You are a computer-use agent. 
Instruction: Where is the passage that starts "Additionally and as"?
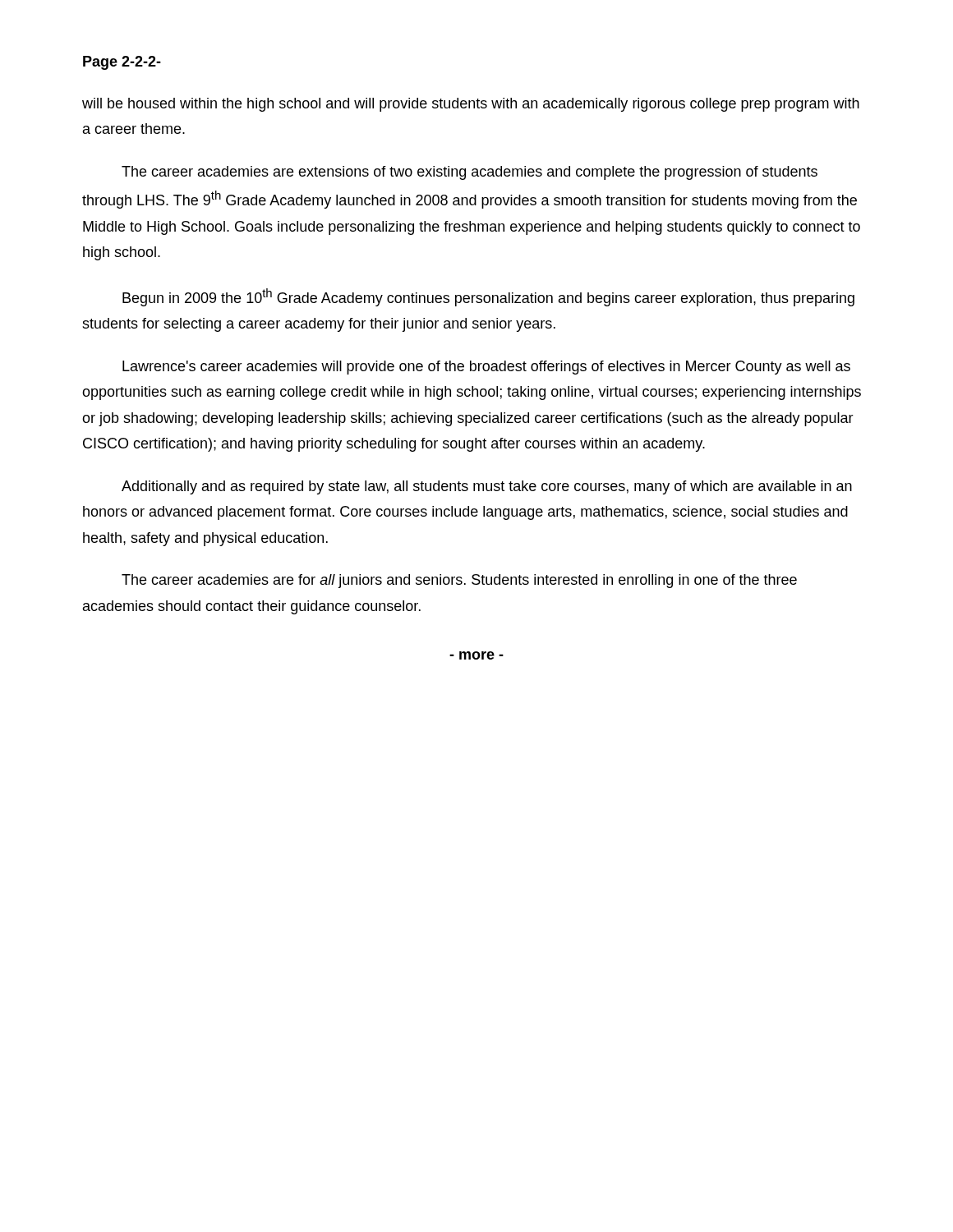pyautogui.click(x=467, y=512)
